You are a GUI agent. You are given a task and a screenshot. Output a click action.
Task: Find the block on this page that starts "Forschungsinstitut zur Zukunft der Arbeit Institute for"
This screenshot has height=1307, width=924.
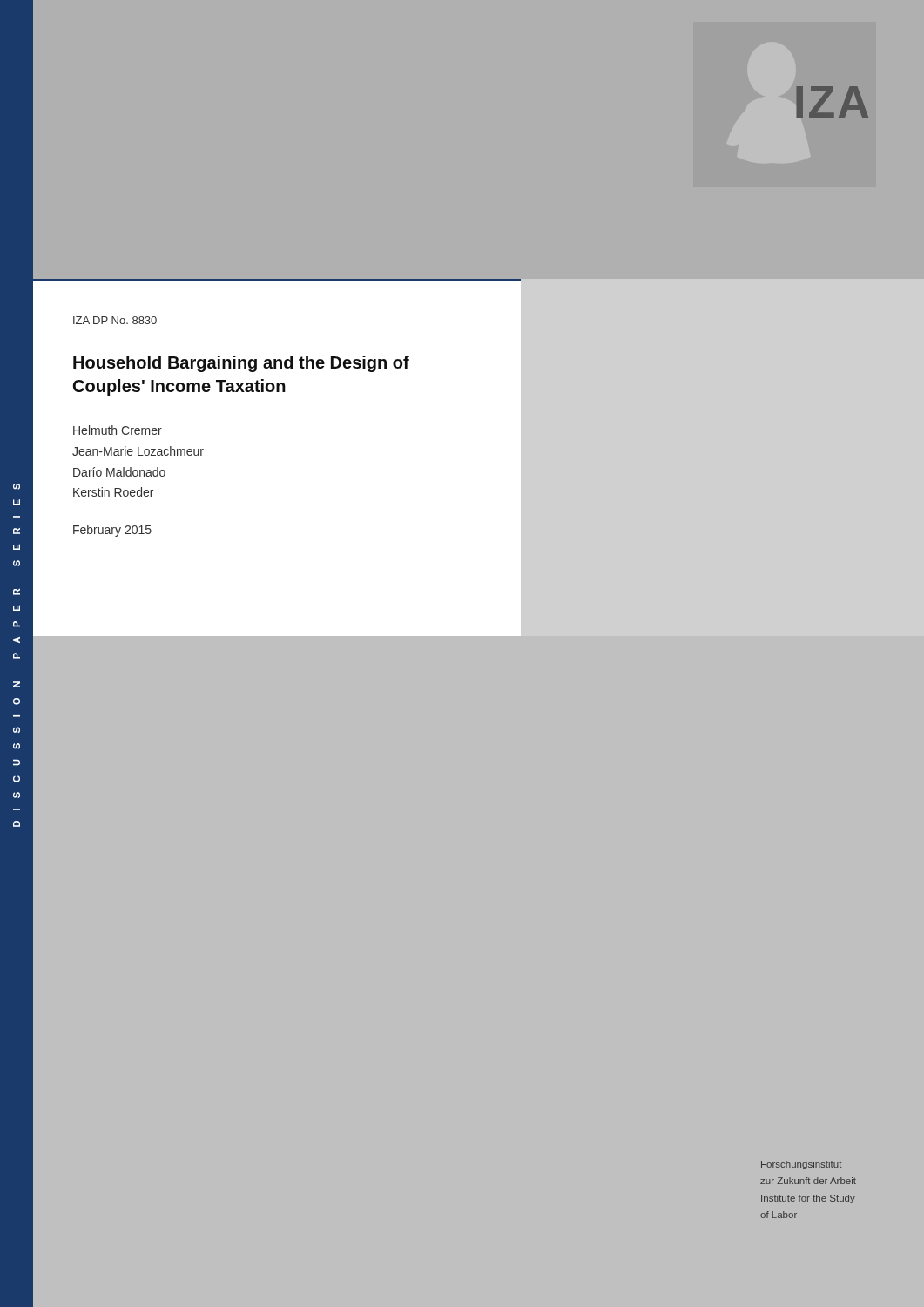click(x=808, y=1189)
